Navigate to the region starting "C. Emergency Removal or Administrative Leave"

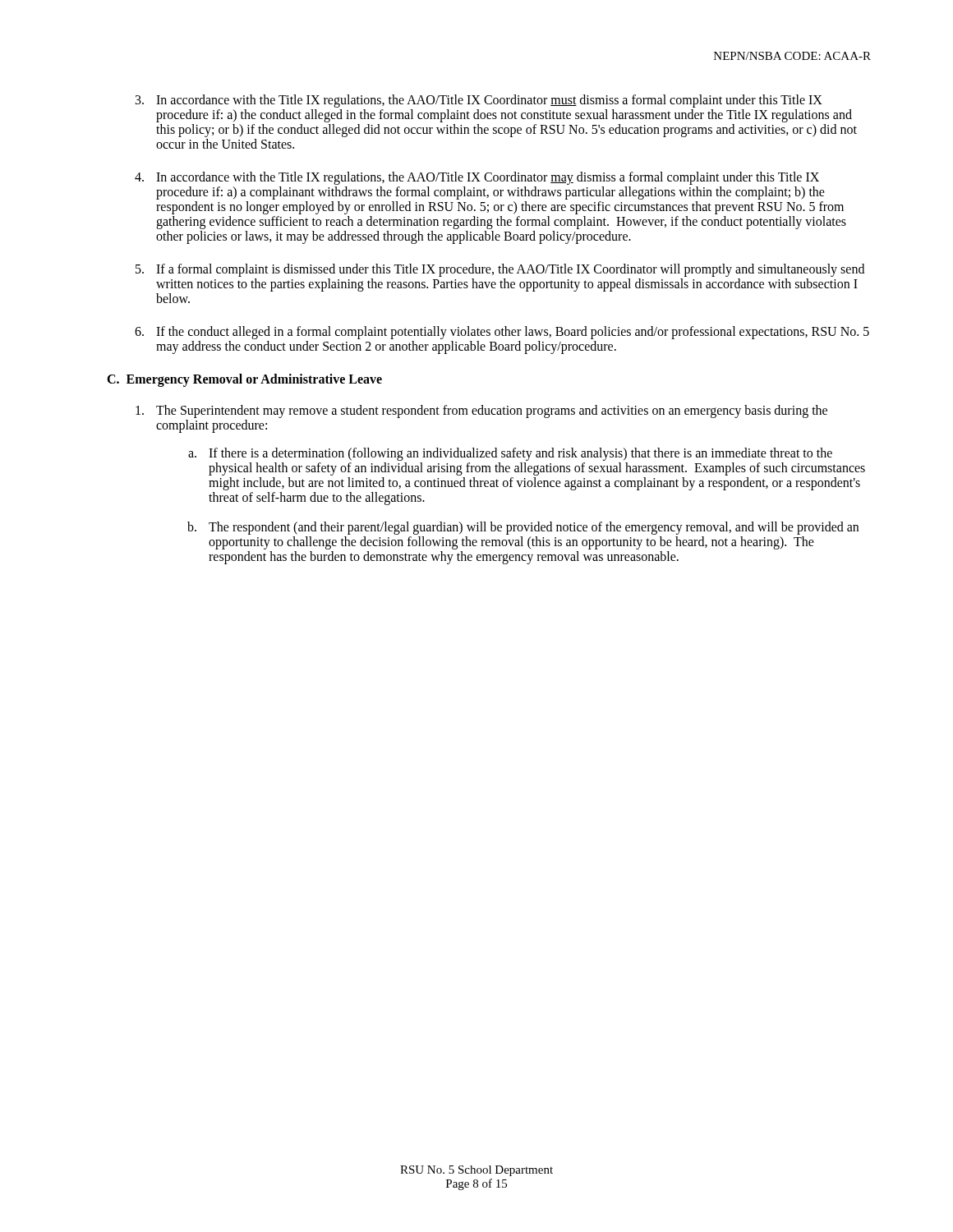pyautogui.click(x=244, y=379)
